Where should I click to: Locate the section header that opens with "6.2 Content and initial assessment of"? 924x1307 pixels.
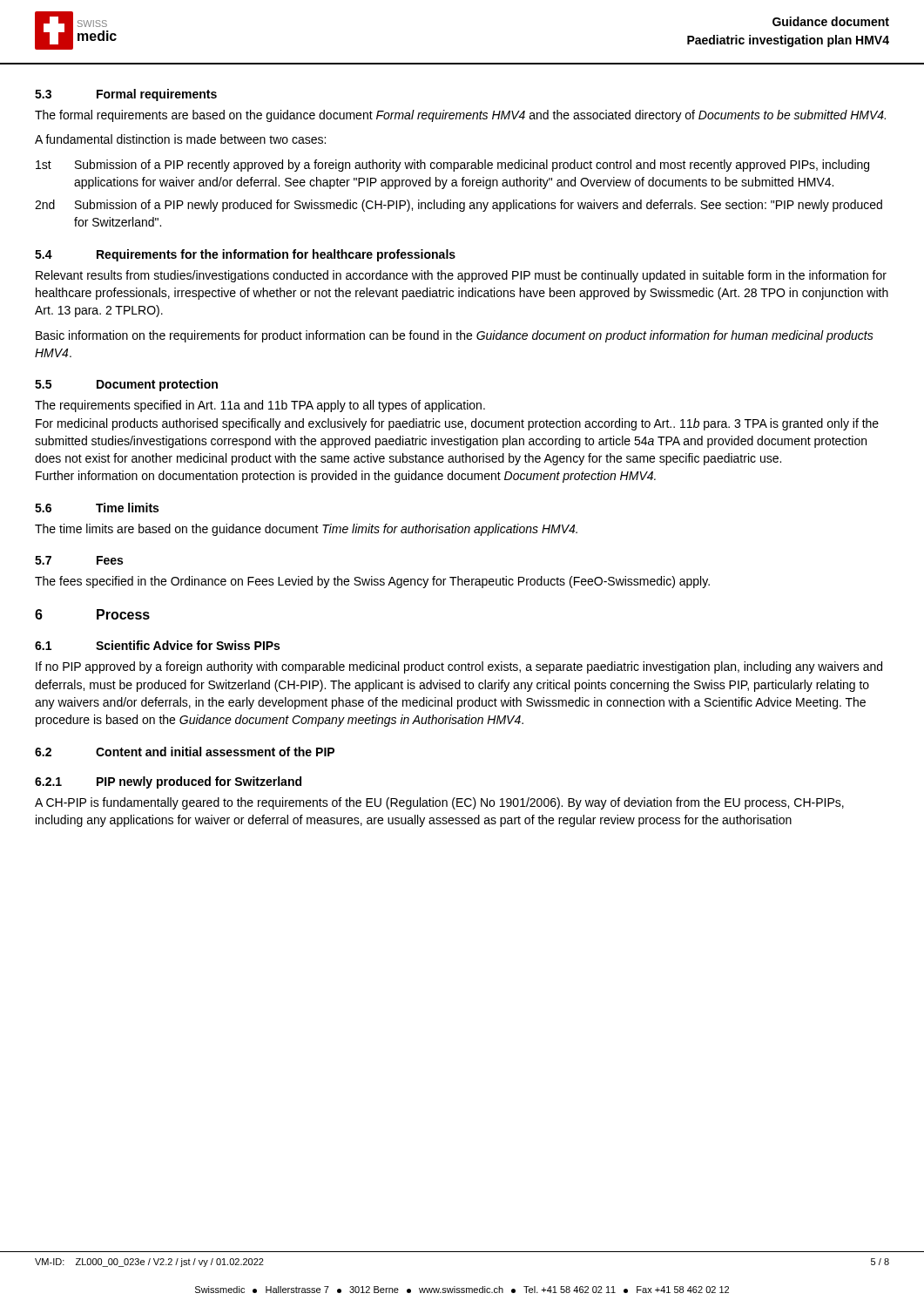[185, 752]
